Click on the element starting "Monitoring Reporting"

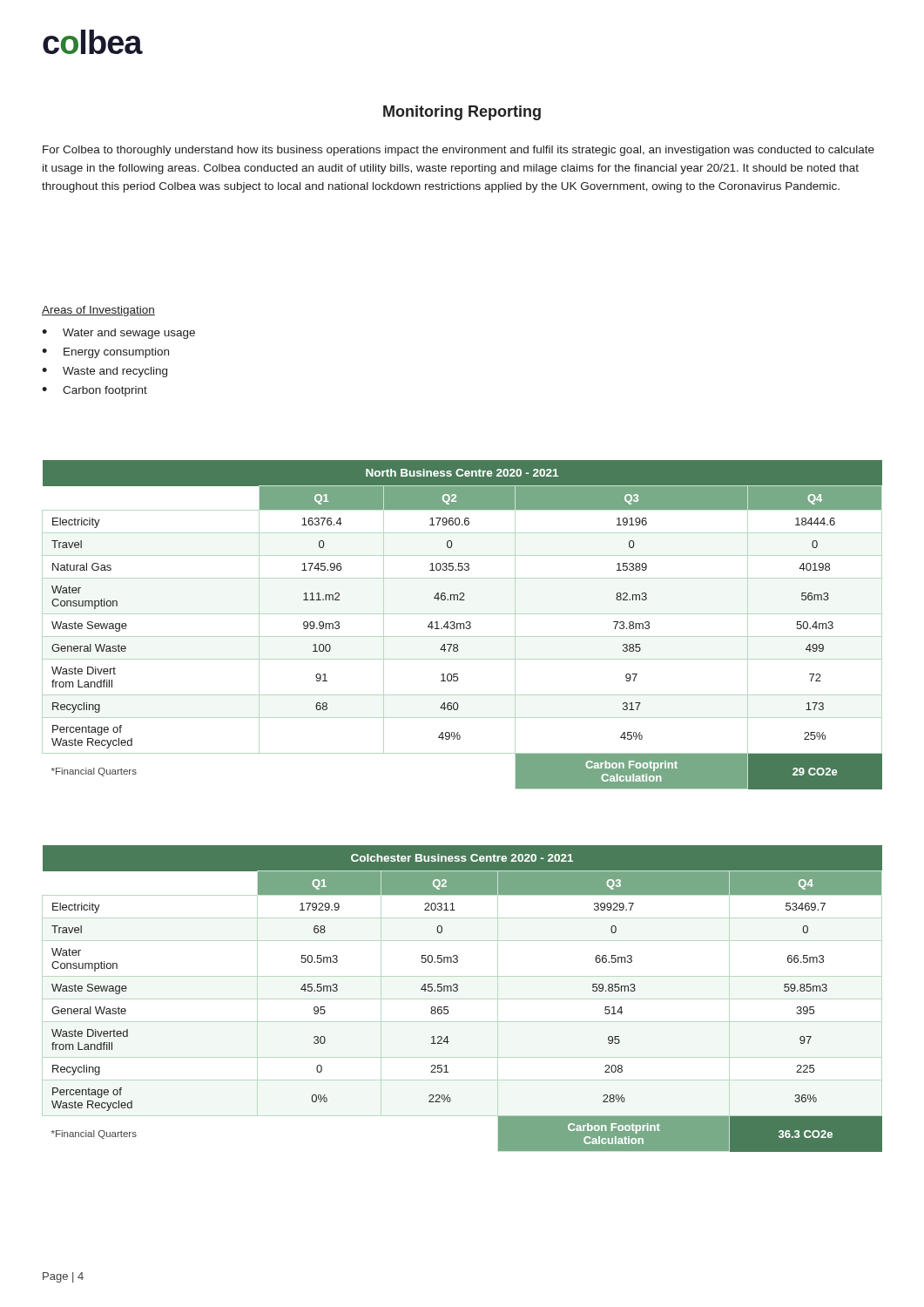tap(462, 112)
